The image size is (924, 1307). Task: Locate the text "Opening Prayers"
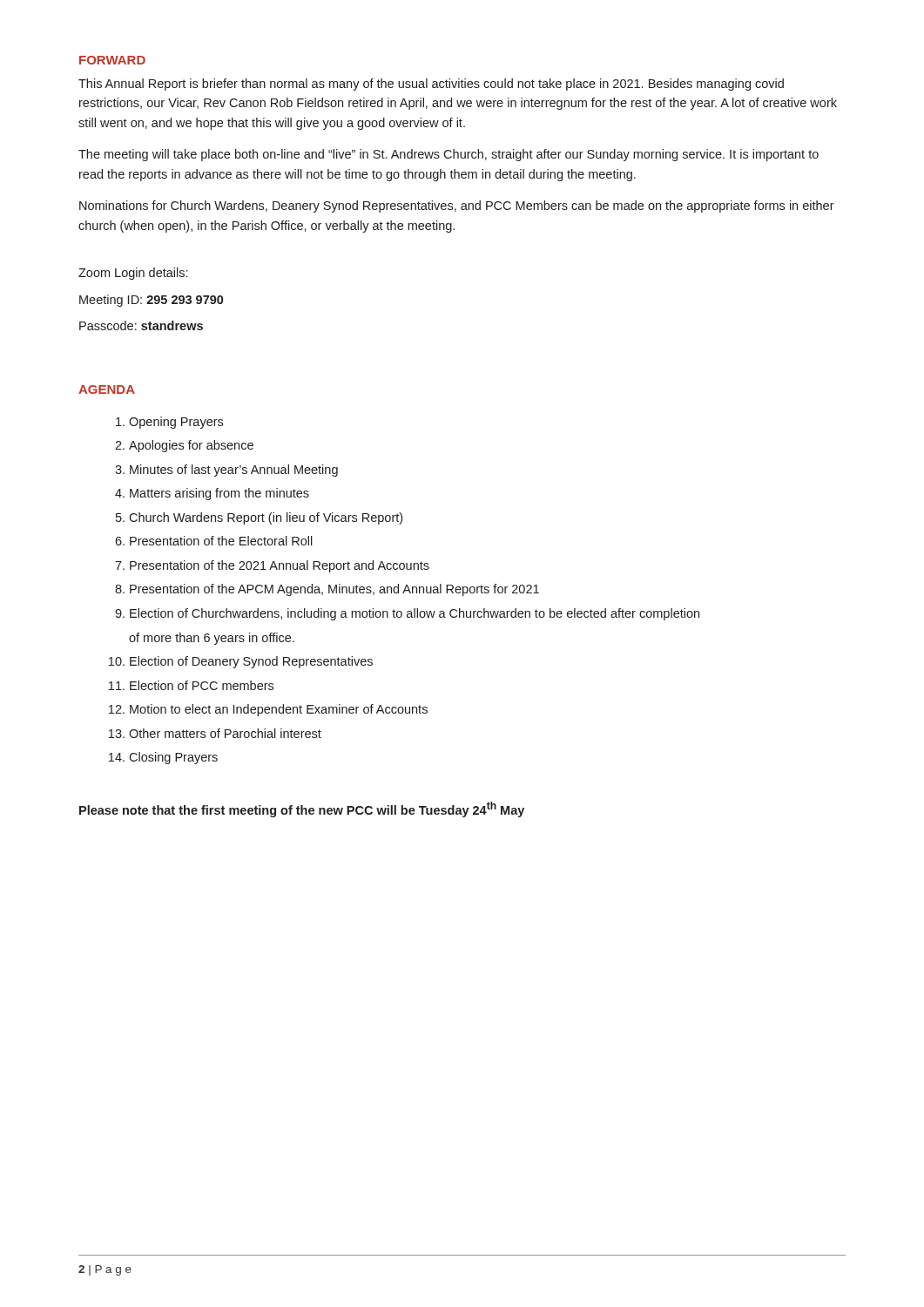tap(176, 421)
